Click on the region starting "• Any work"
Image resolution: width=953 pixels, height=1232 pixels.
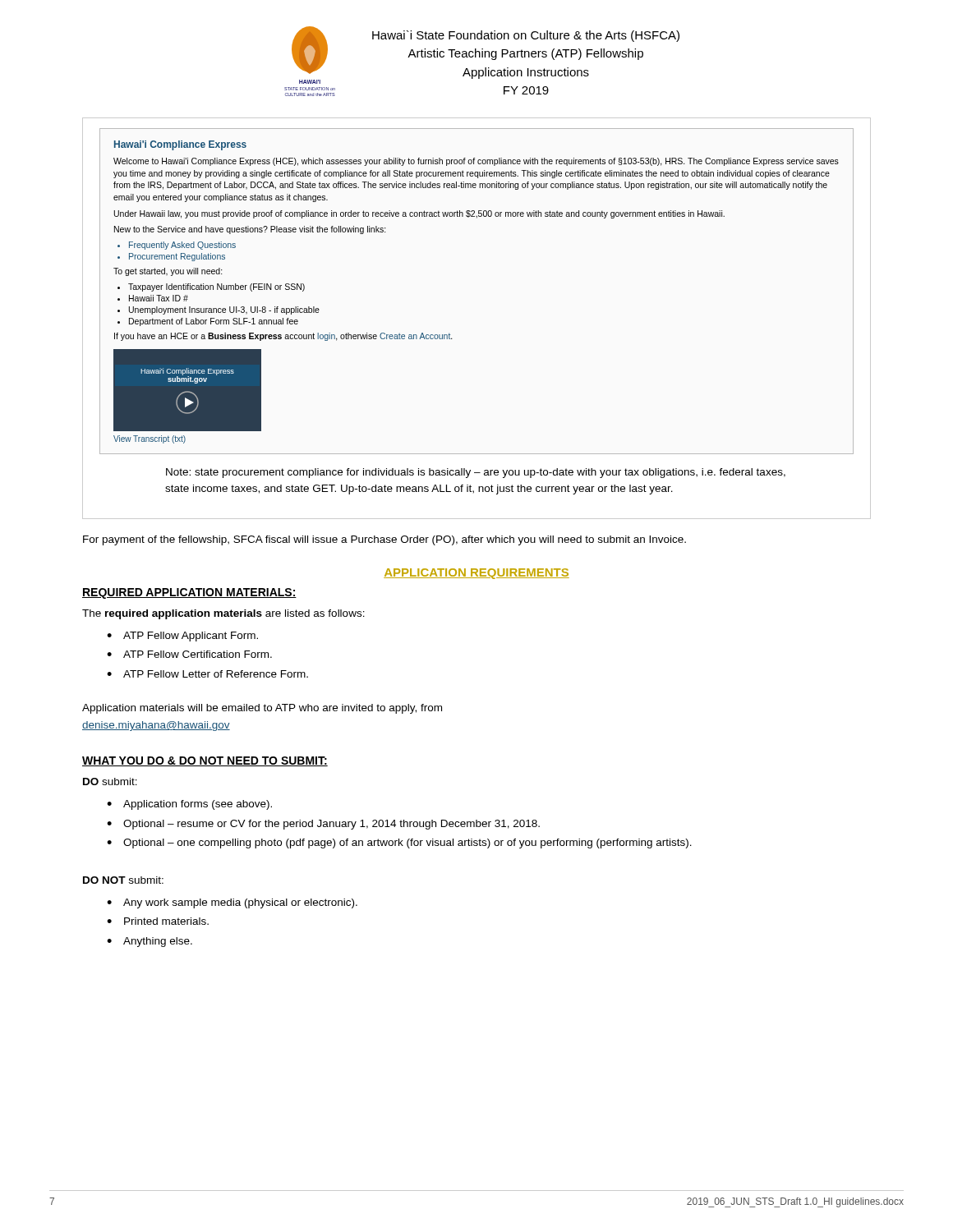pos(232,903)
